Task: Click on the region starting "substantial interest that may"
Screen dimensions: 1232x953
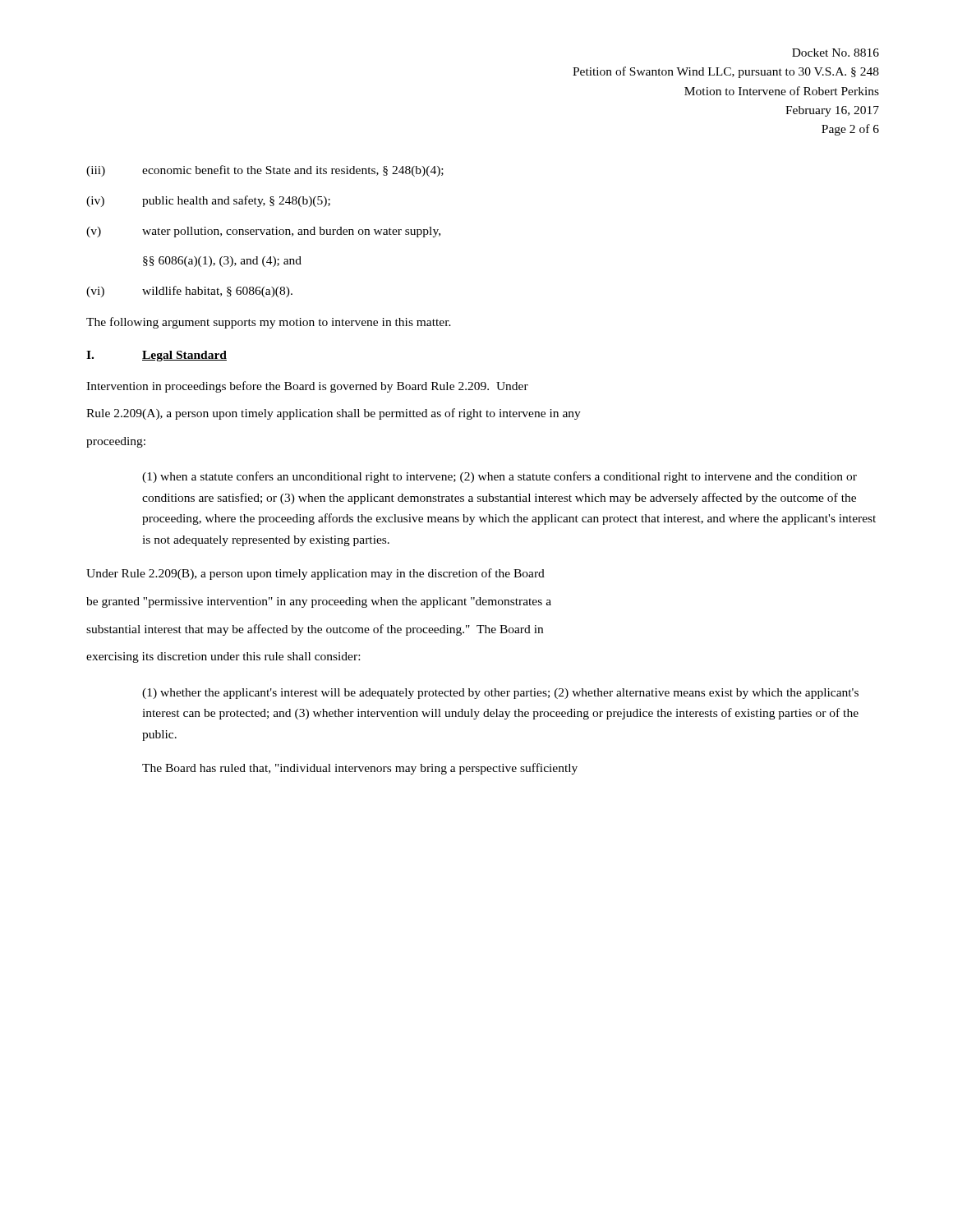Action: 315,628
